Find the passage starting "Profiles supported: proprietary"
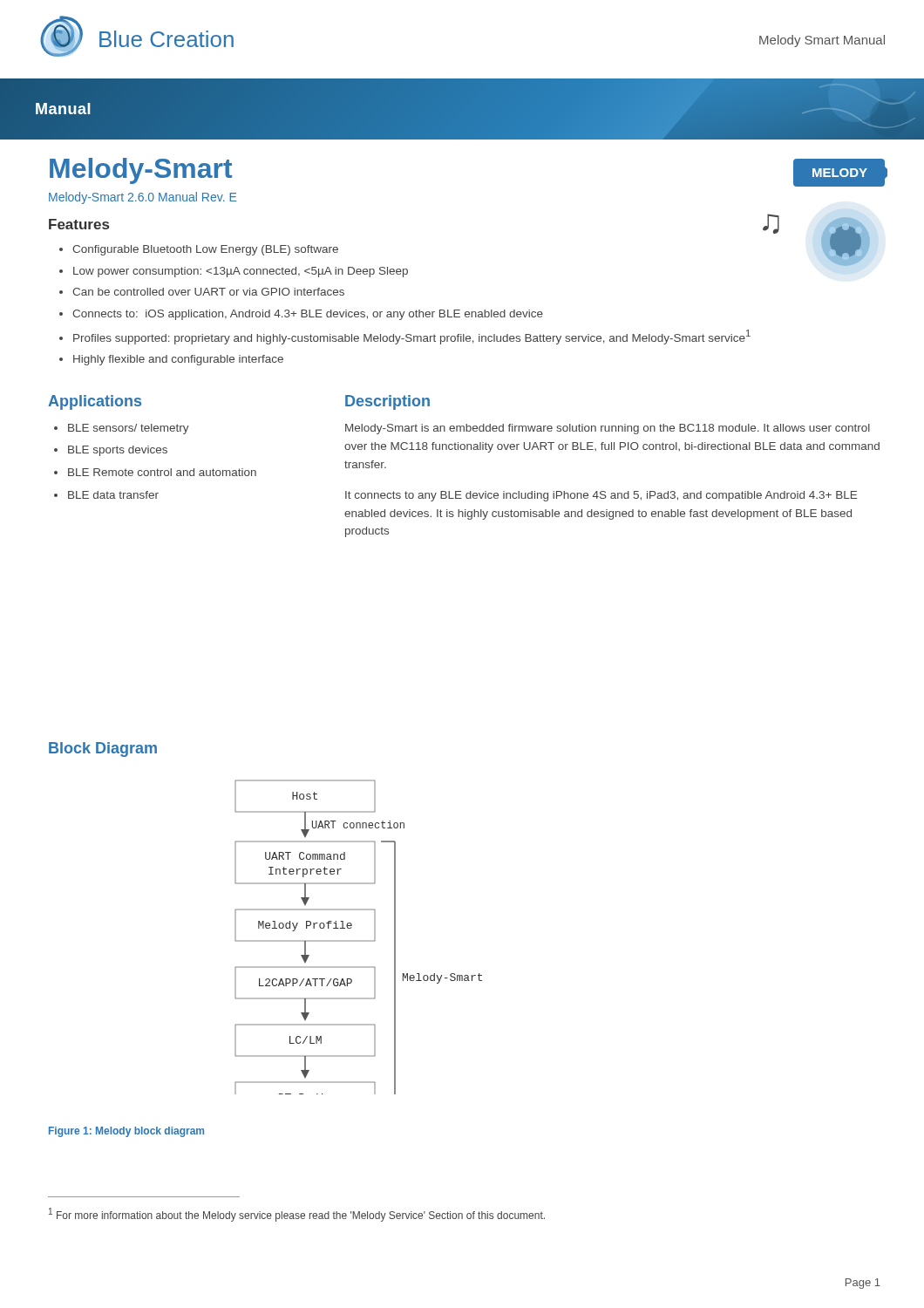 pyautogui.click(x=412, y=336)
